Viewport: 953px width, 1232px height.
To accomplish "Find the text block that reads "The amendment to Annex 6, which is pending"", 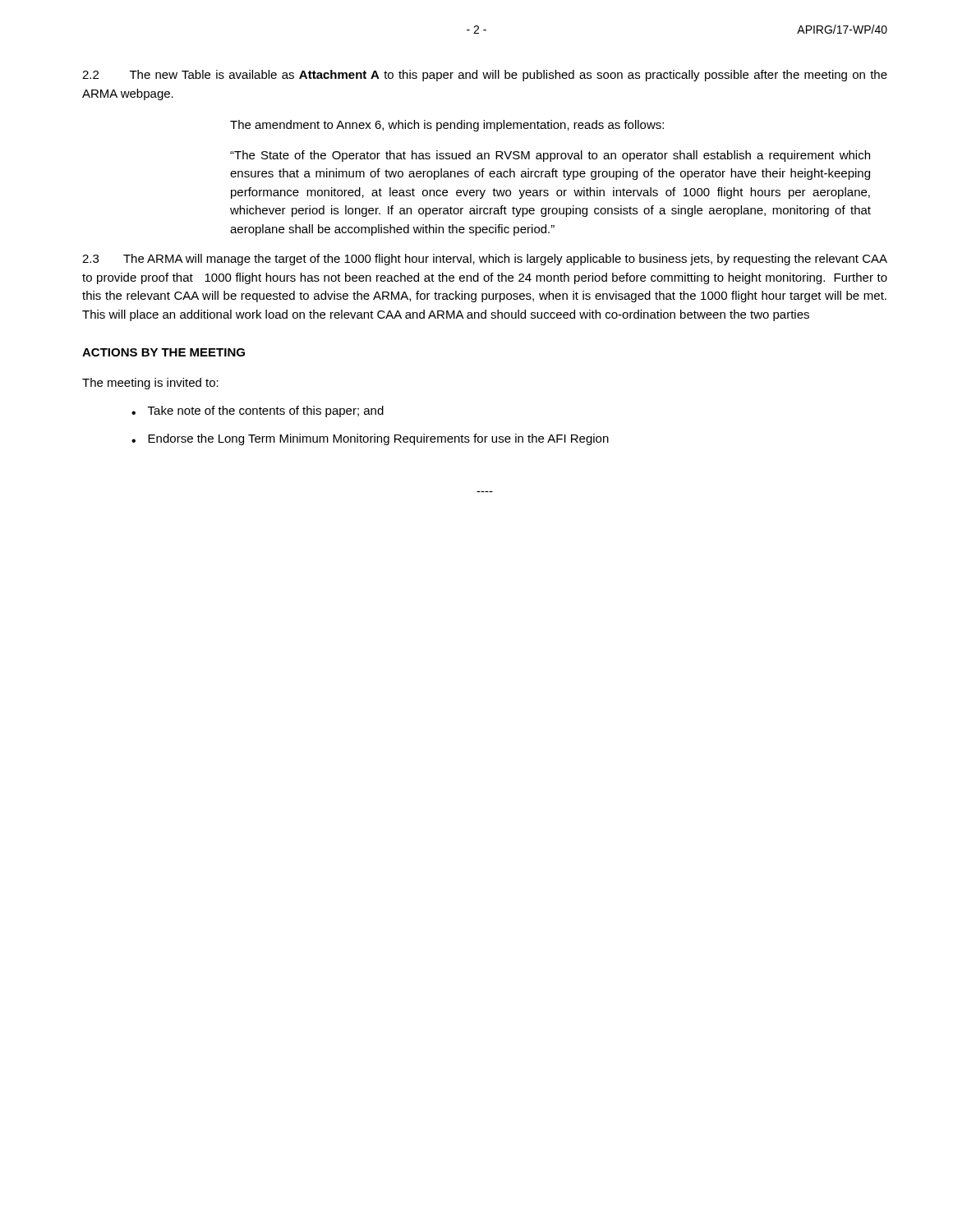I will [448, 124].
